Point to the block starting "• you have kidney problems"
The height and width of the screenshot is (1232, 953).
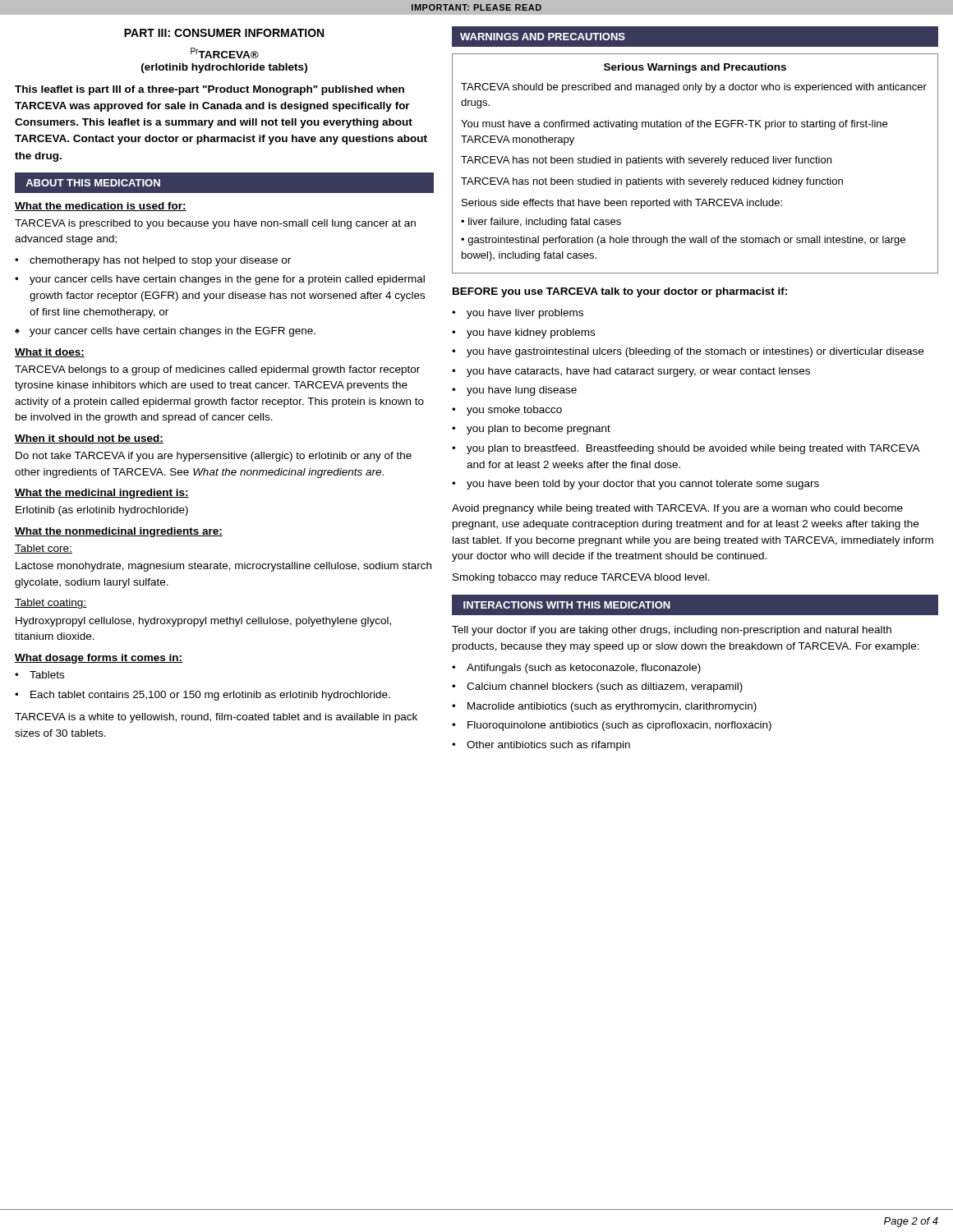524,332
